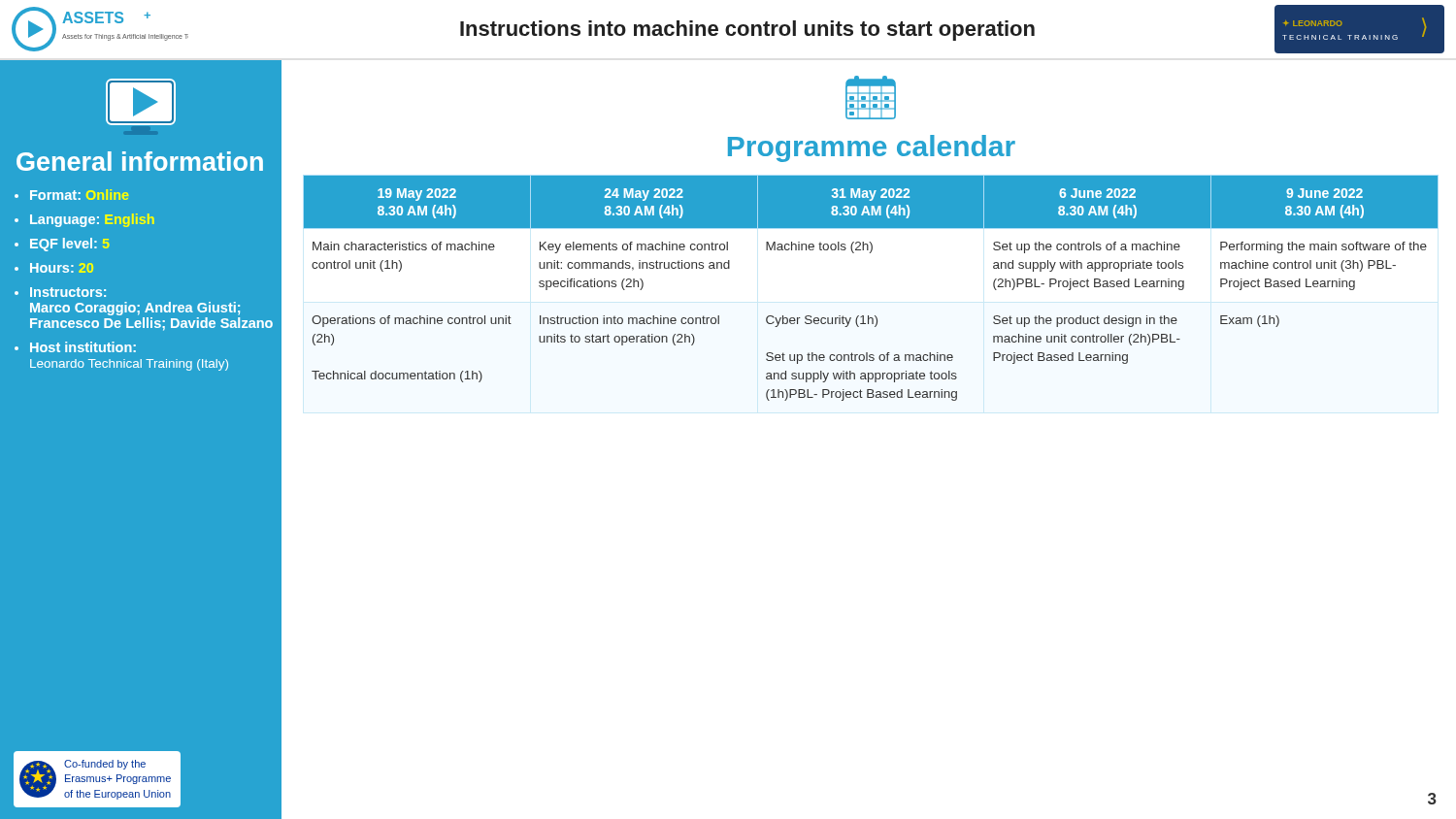The width and height of the screenshot is (1456, 819).
Task: Select the illustration
Action: tap(871, 99)
